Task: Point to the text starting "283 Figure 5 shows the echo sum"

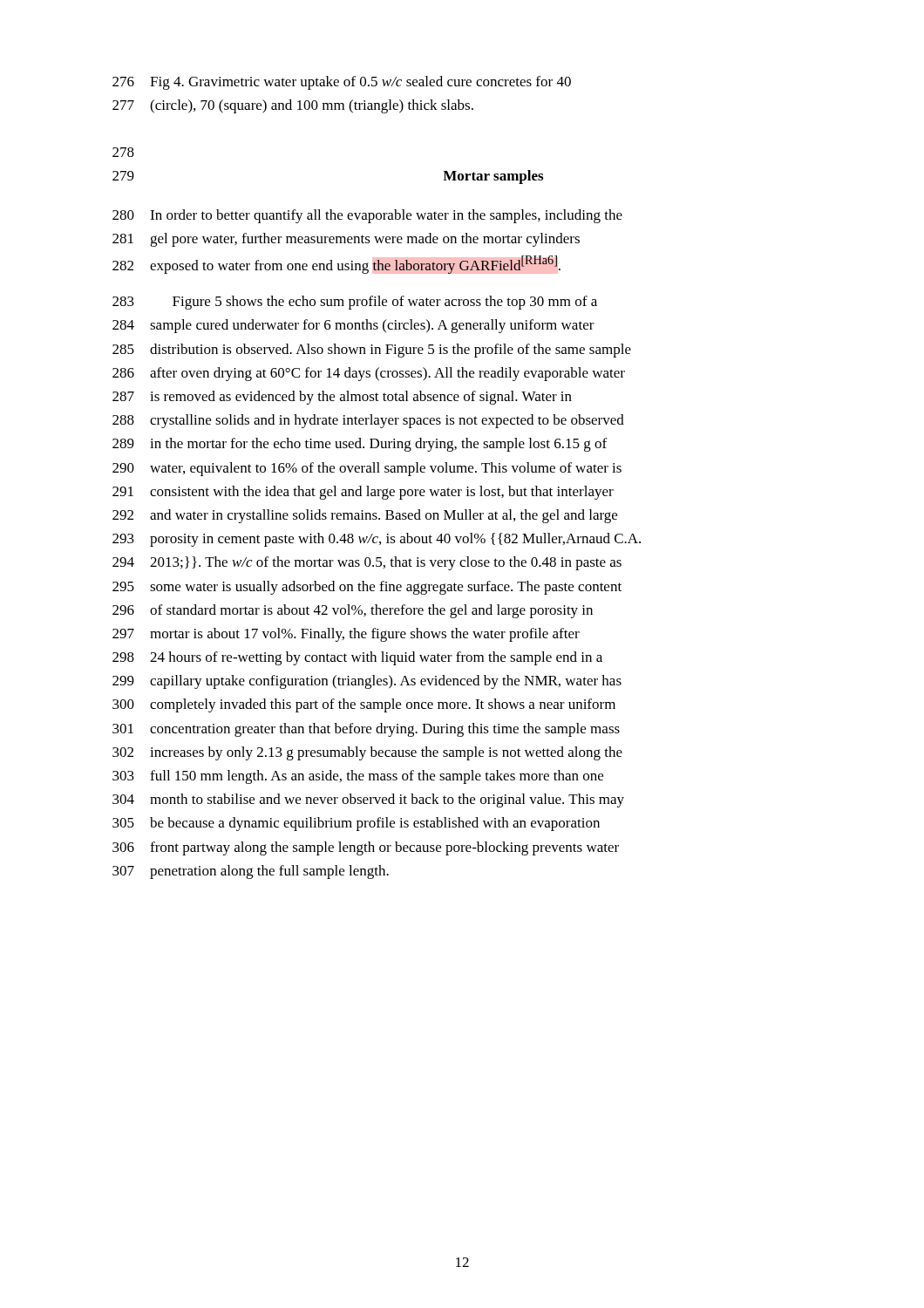Action: [462, 586]
